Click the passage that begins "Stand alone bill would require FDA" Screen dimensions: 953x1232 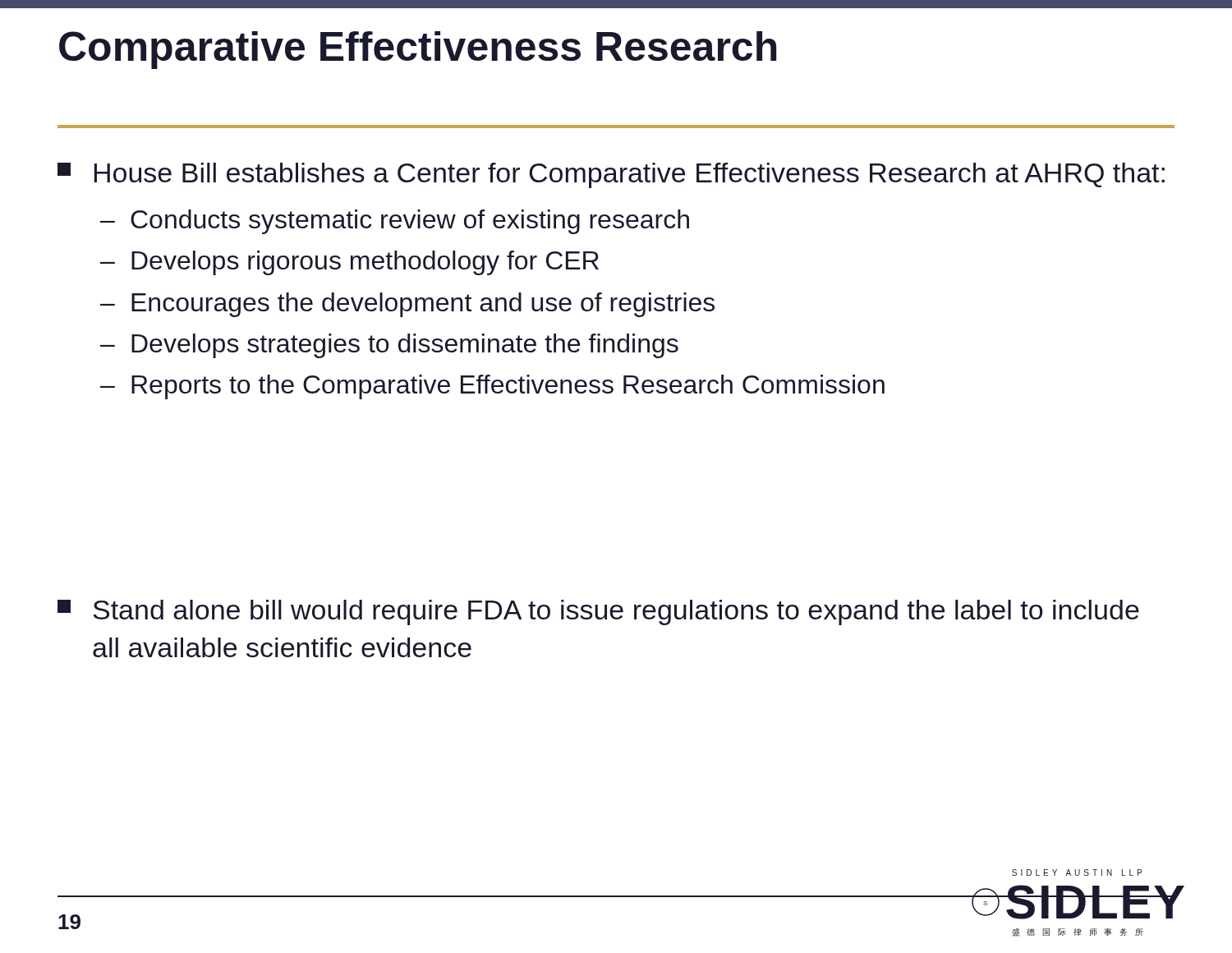point(616,629)
